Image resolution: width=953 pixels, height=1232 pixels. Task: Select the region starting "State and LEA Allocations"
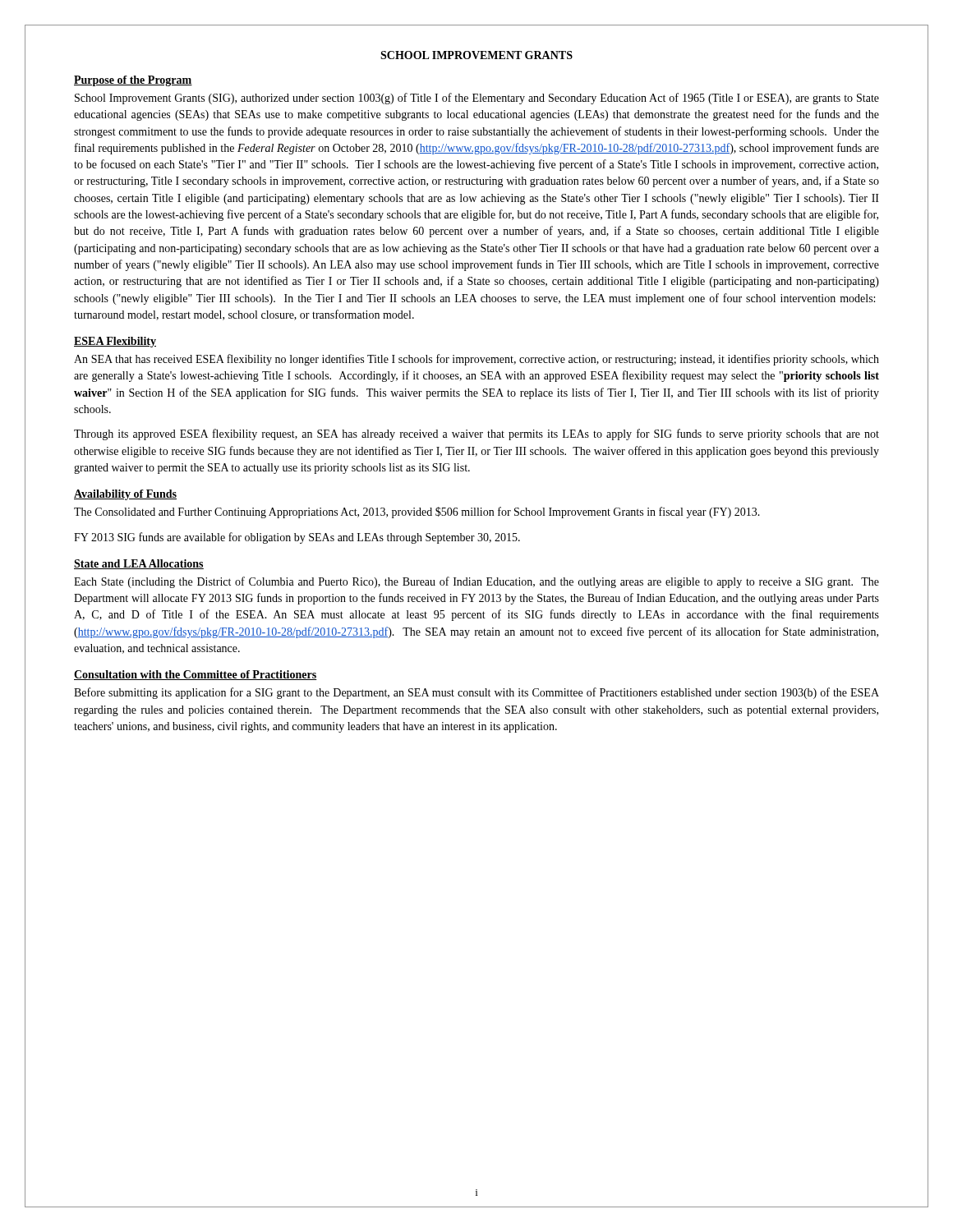click(139, 564)
